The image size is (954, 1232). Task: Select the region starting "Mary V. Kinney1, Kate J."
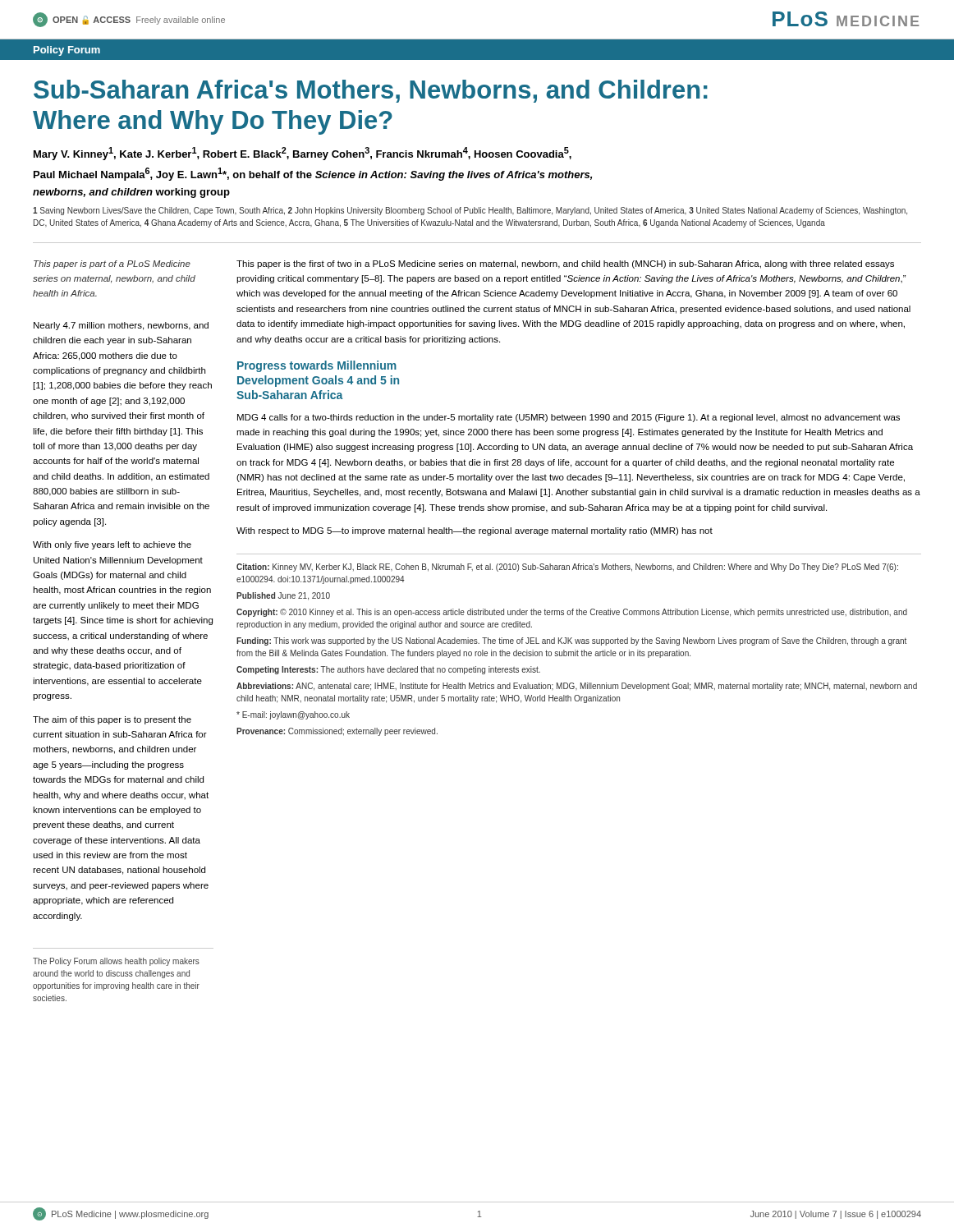click(313, 163)
